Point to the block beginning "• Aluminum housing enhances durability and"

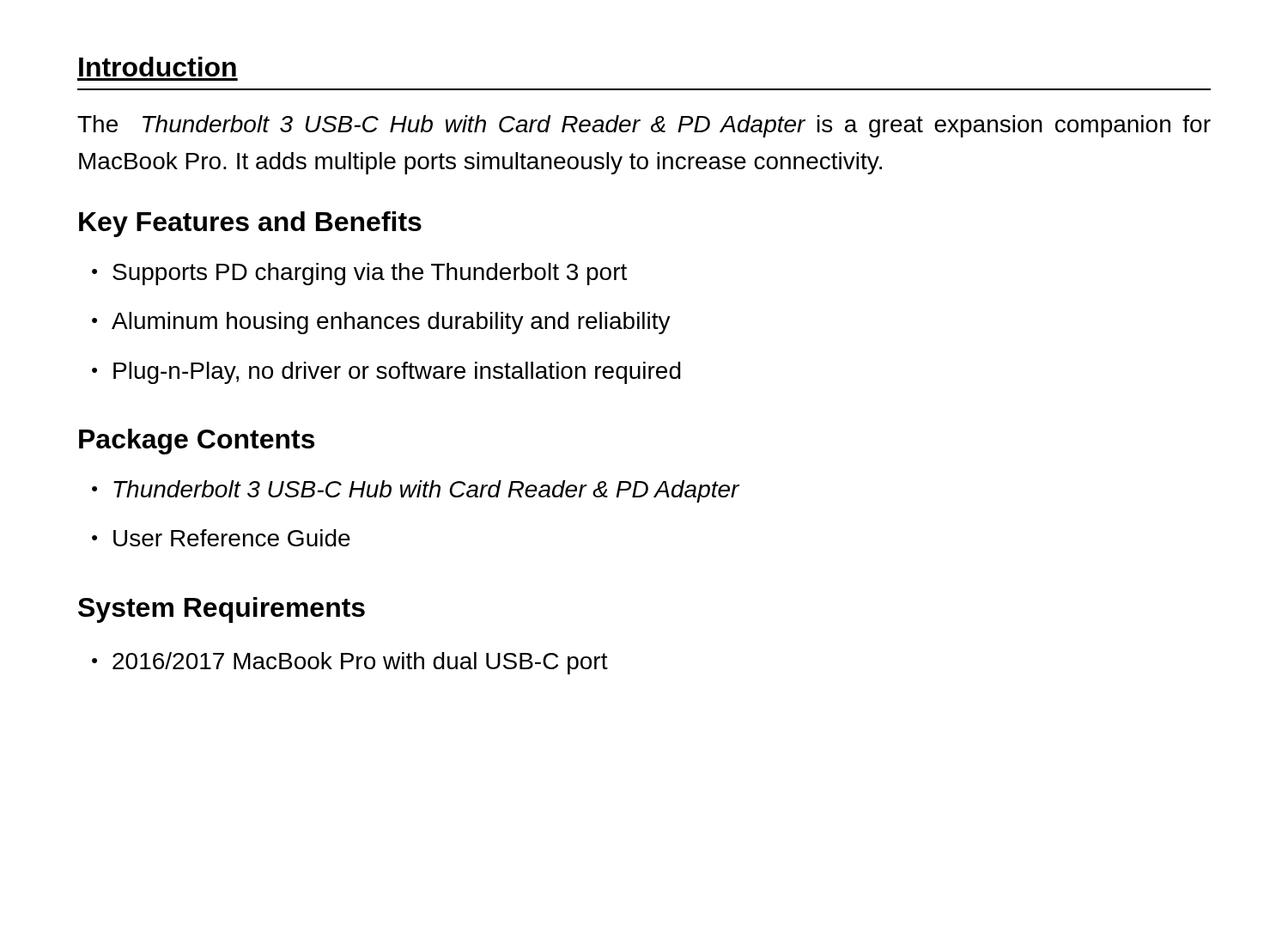(644, 321)
